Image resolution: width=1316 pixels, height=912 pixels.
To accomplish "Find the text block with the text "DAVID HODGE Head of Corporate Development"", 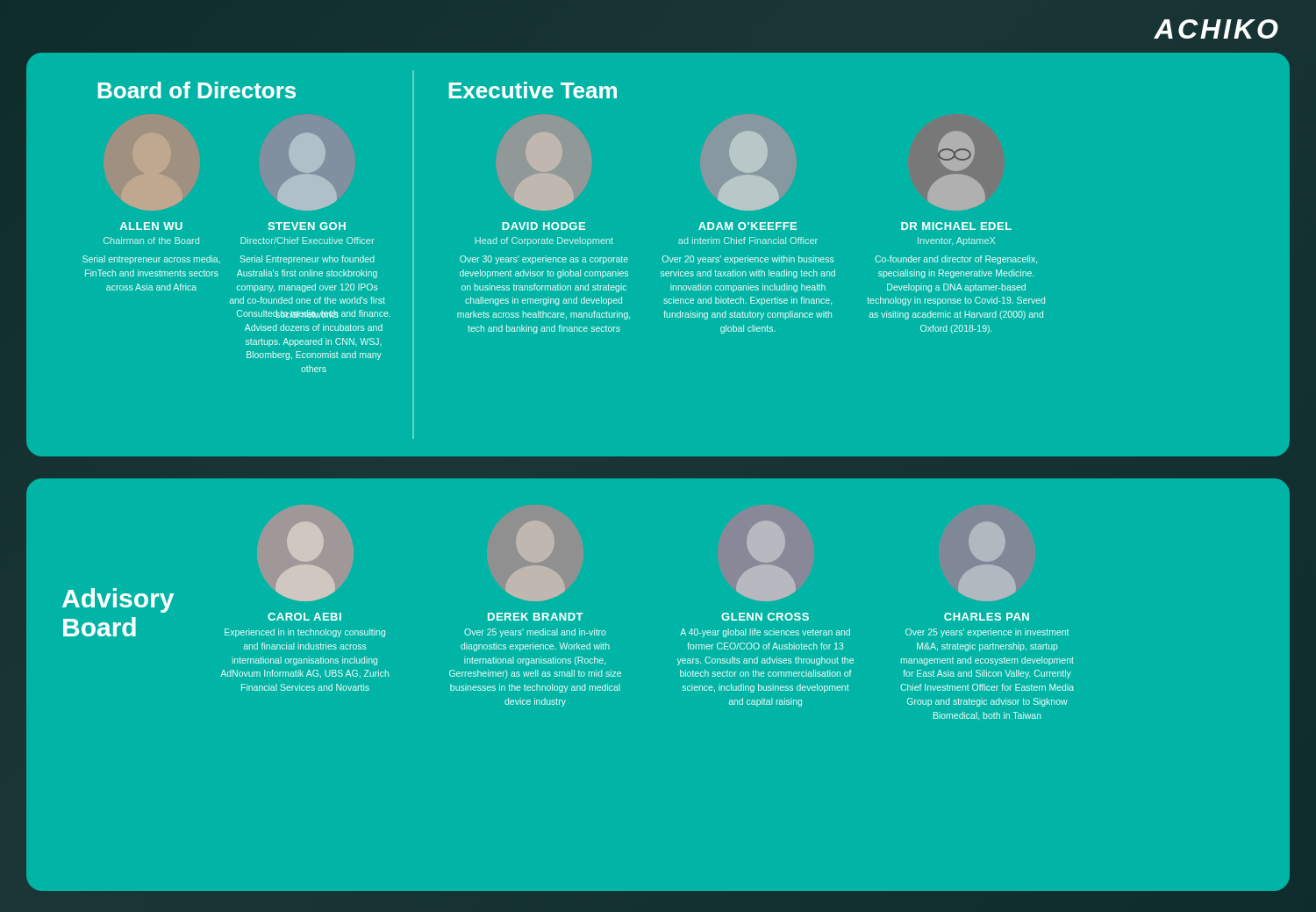I will [544, 225].
